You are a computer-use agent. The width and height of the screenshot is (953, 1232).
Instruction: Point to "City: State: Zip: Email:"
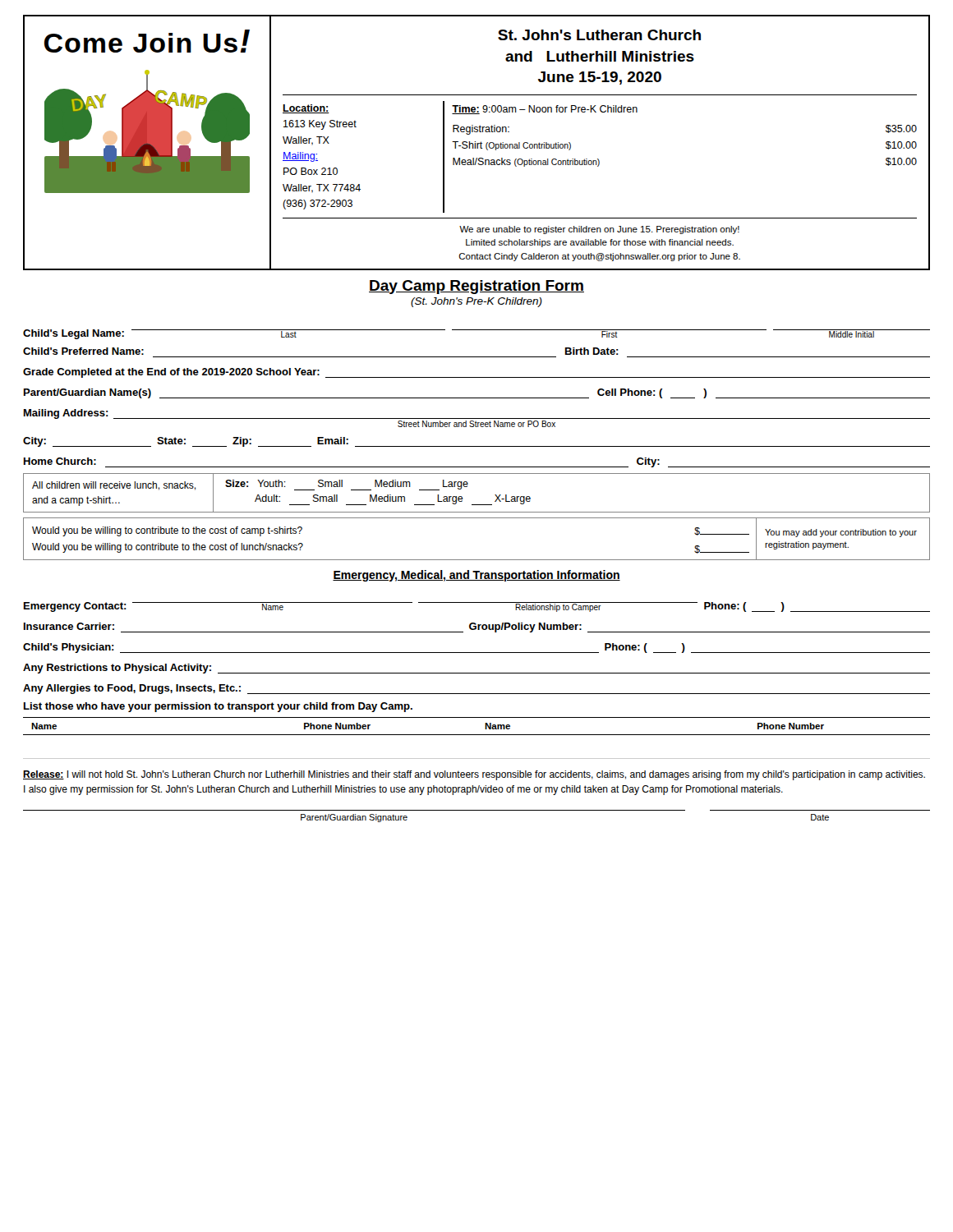(x=476, y=439)
